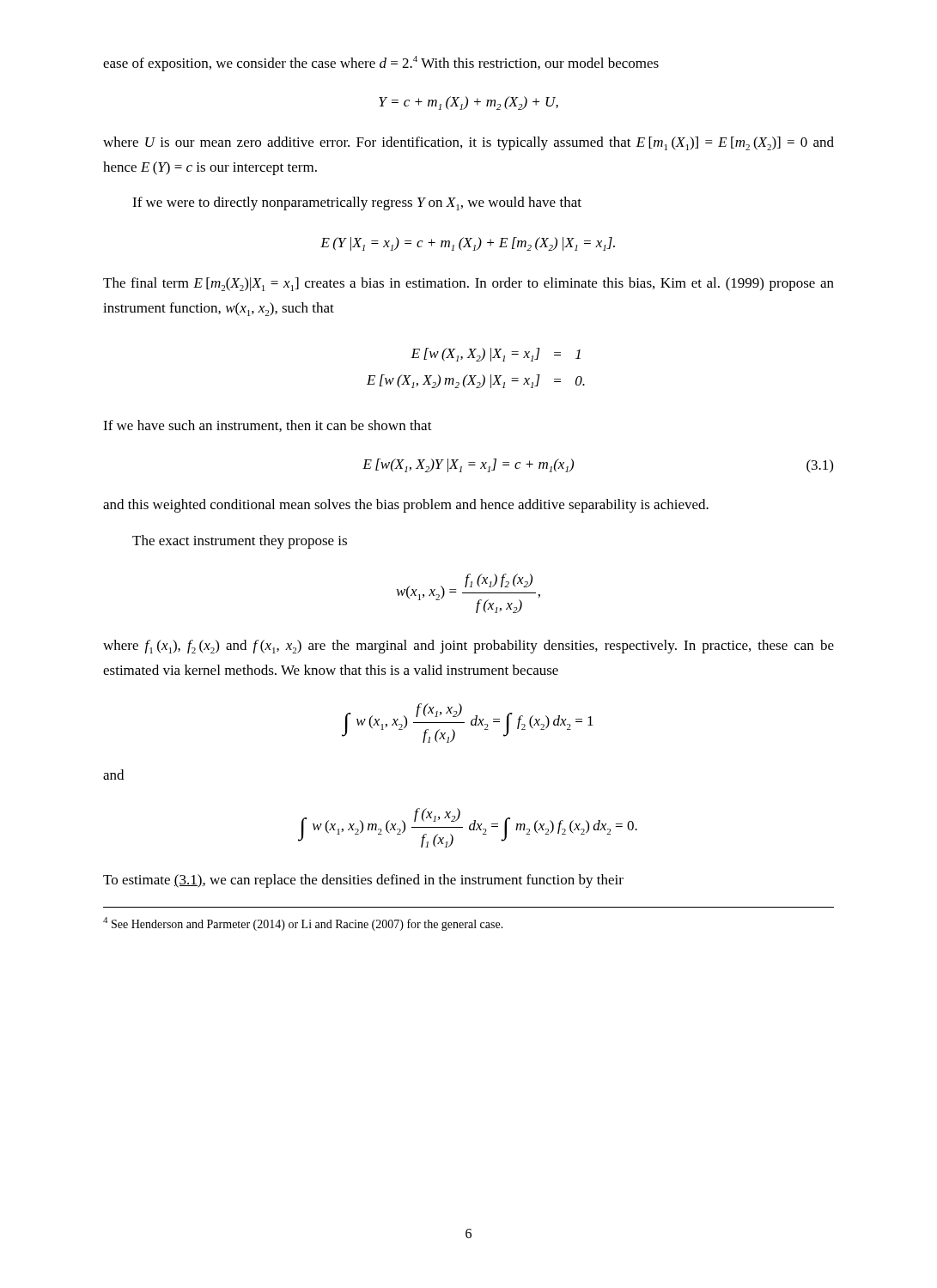The width and height of the screenshot is (937, 1288).
Task: Select the region starting "To estimate (3.1), we"
Action: (x=468, y=880)
